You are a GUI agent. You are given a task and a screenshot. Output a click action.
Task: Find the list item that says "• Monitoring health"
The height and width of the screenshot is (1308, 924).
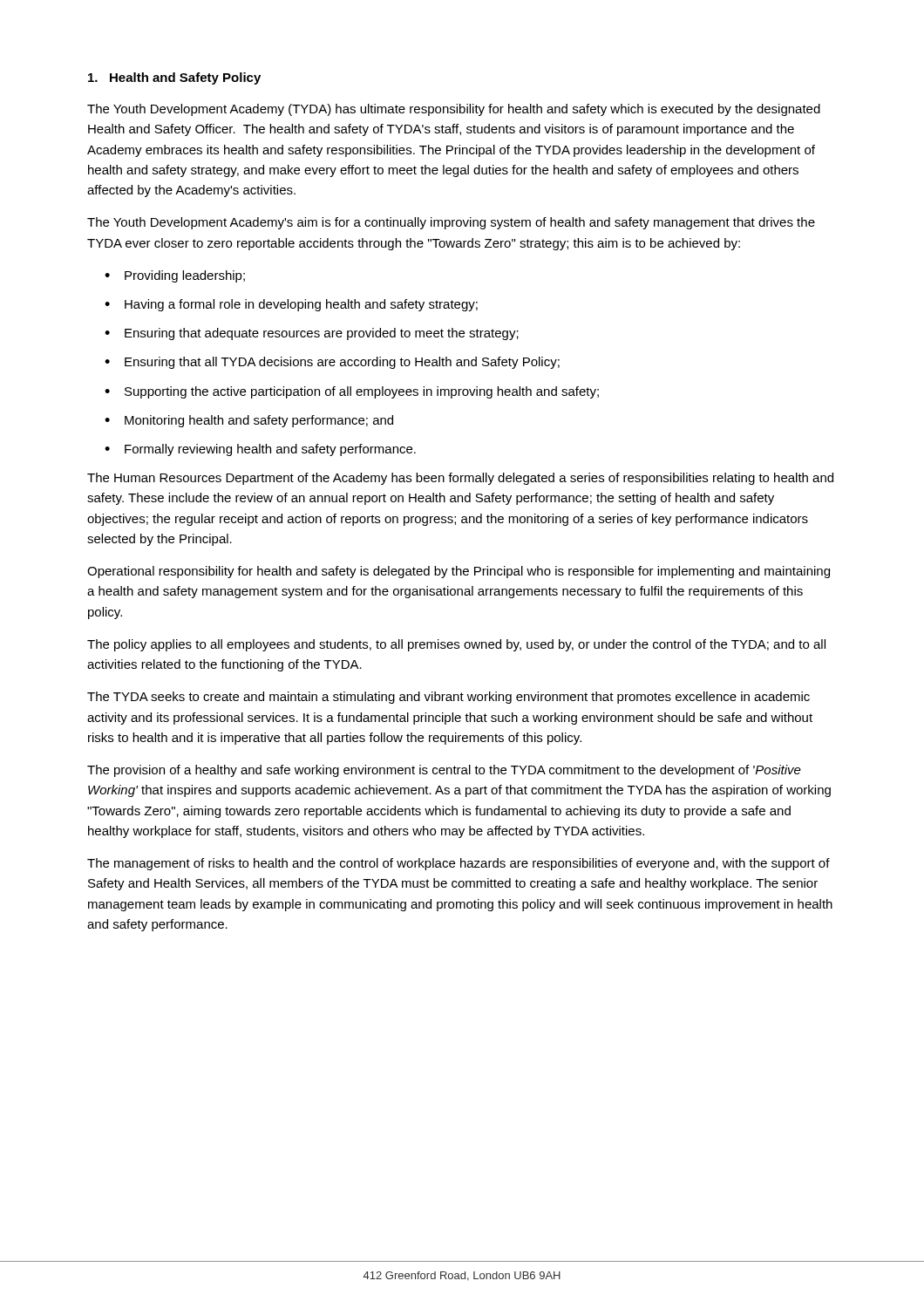click(x=249, y=421)
